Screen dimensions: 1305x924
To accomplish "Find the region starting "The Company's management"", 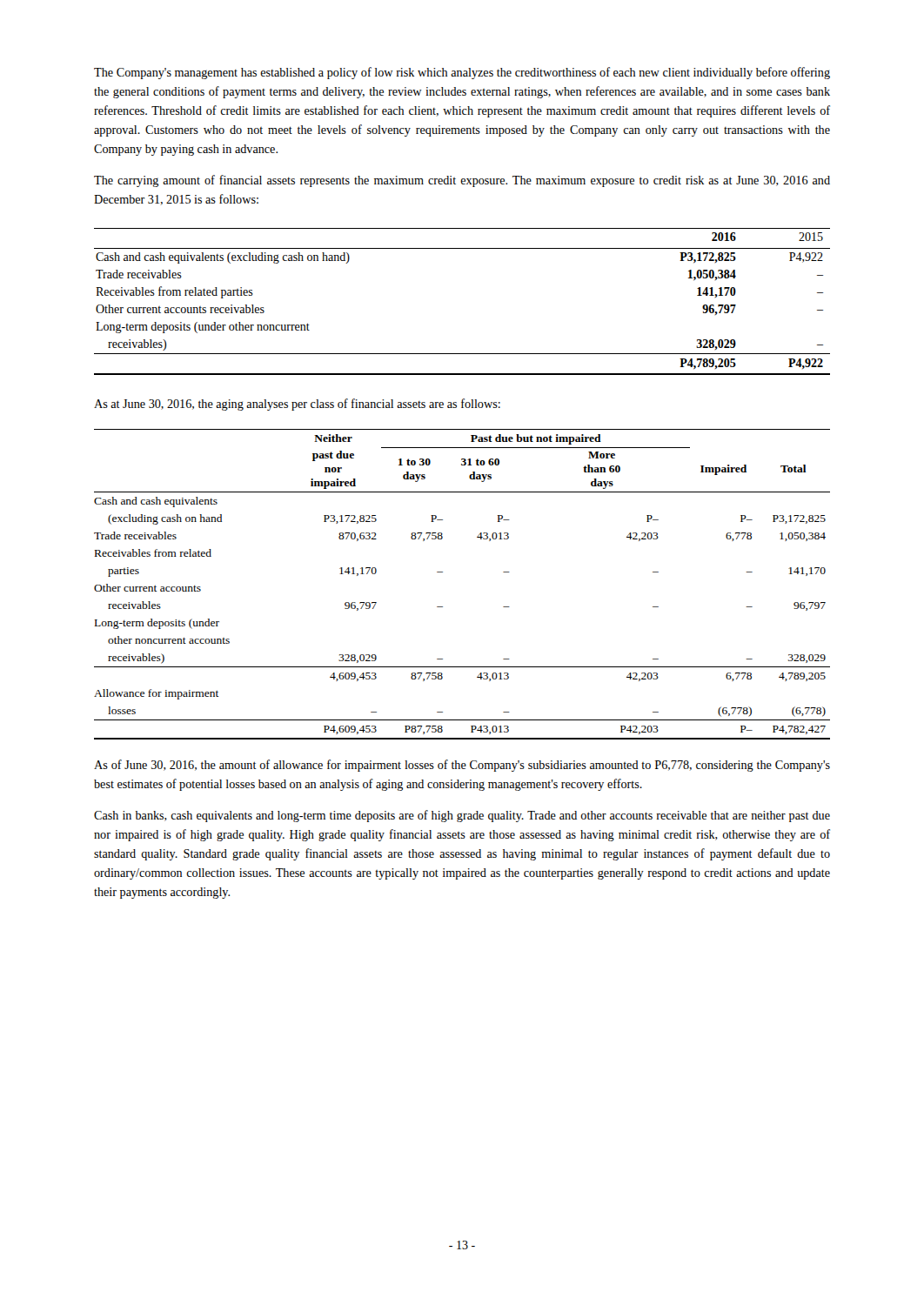I will (462, 110).
